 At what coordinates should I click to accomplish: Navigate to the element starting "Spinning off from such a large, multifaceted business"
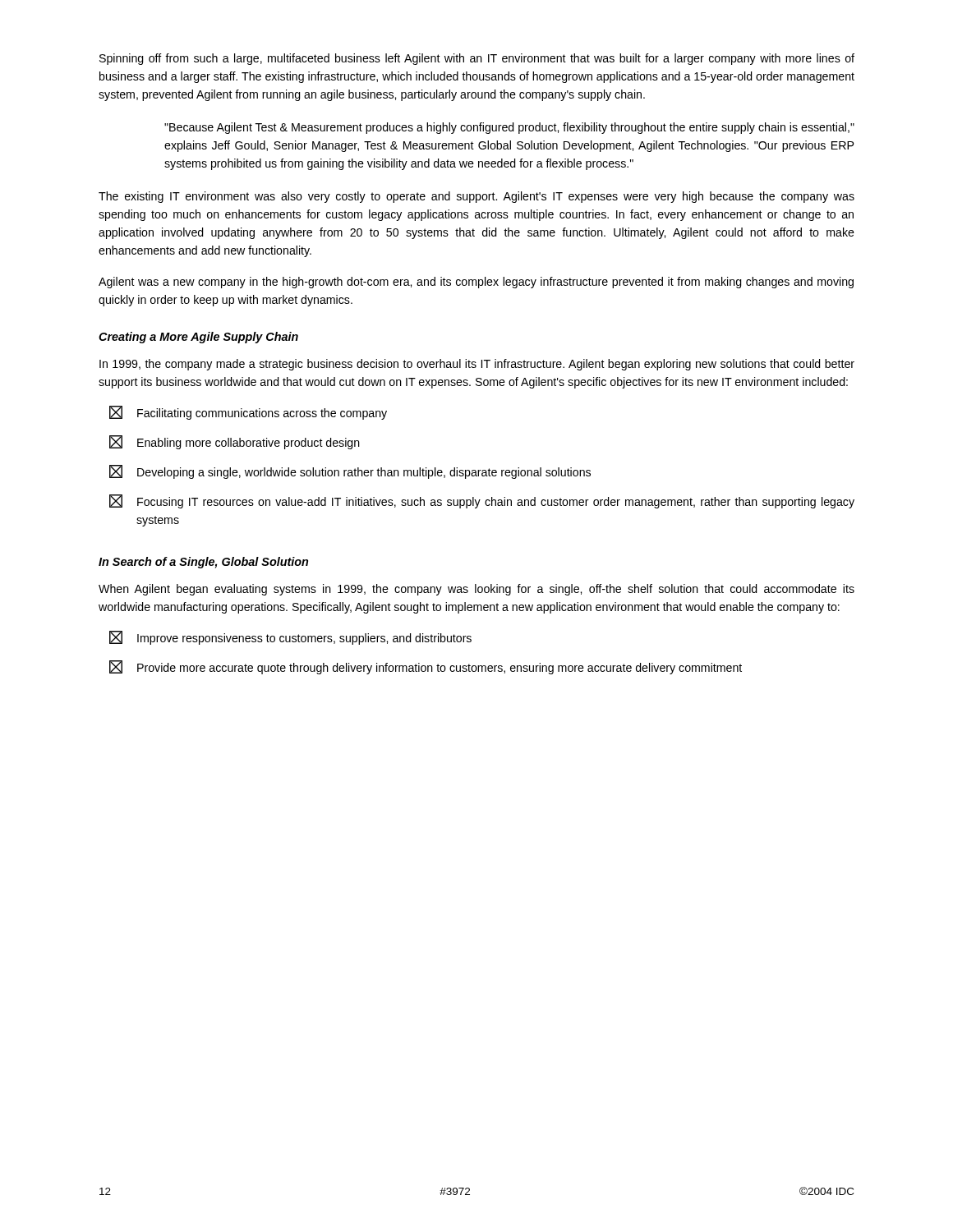point(476,76)
